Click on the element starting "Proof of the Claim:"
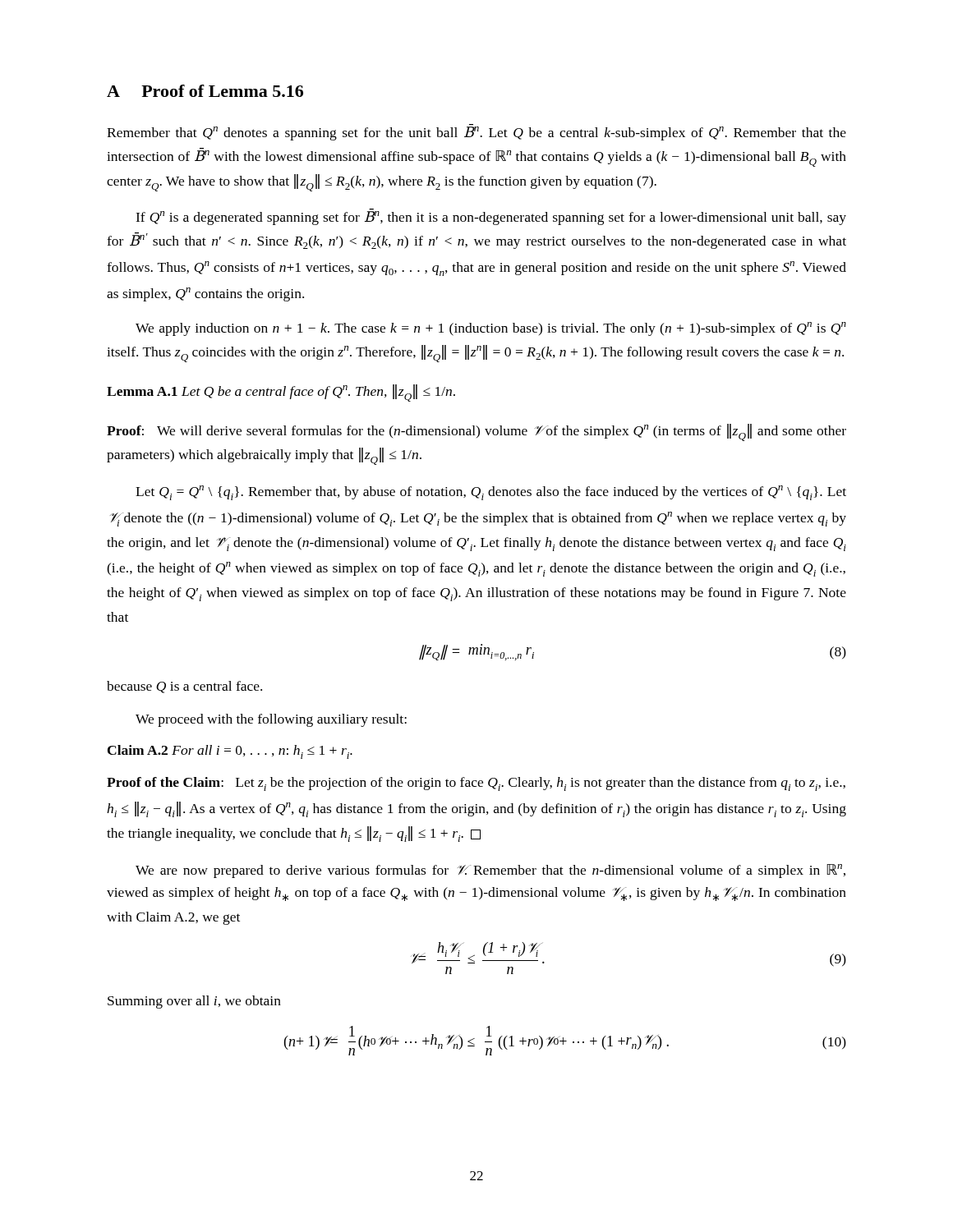This screenshot has width=953, height=1232. [x=476, y=850]
